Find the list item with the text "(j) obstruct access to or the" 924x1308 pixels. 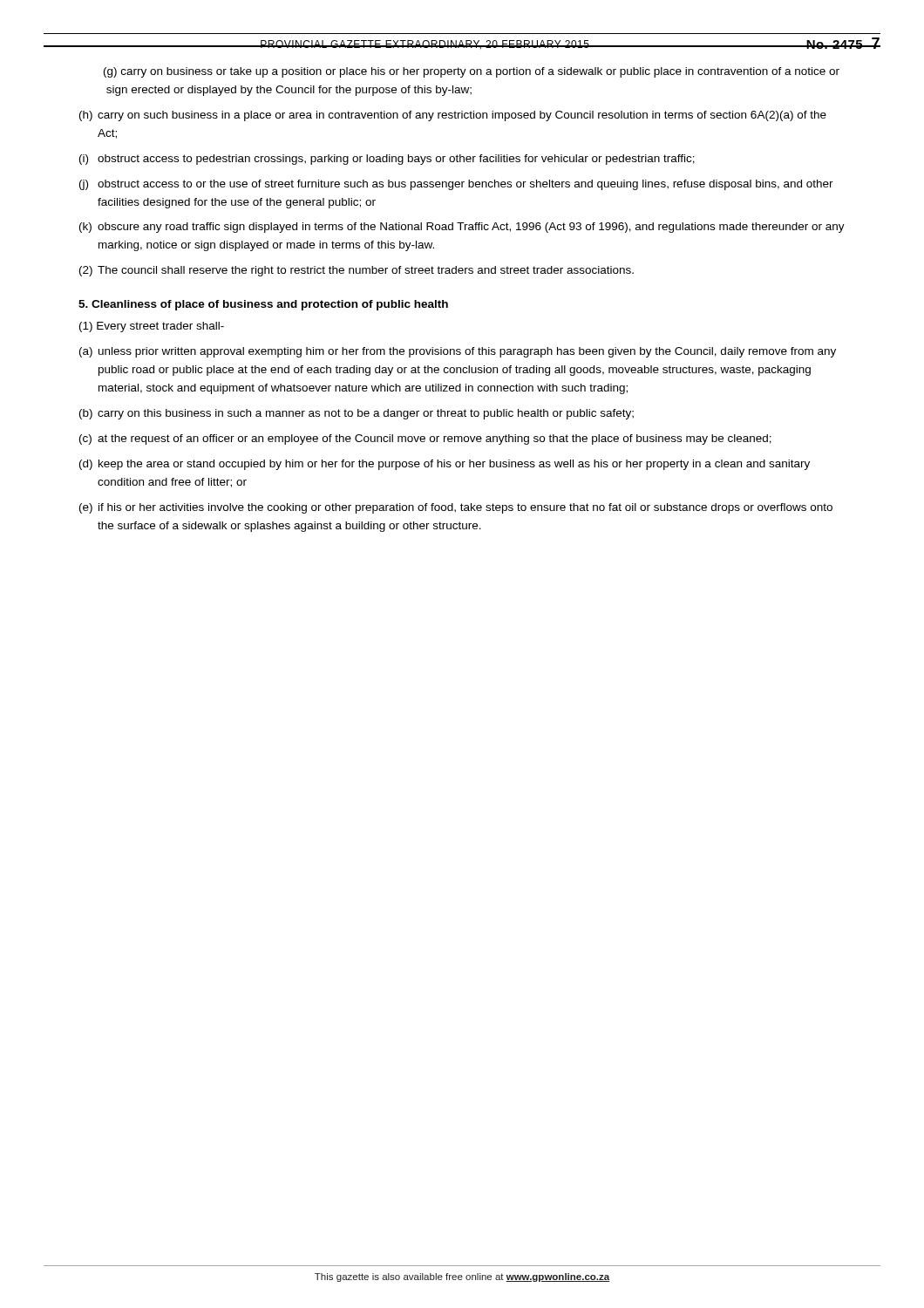pos(462,193)
